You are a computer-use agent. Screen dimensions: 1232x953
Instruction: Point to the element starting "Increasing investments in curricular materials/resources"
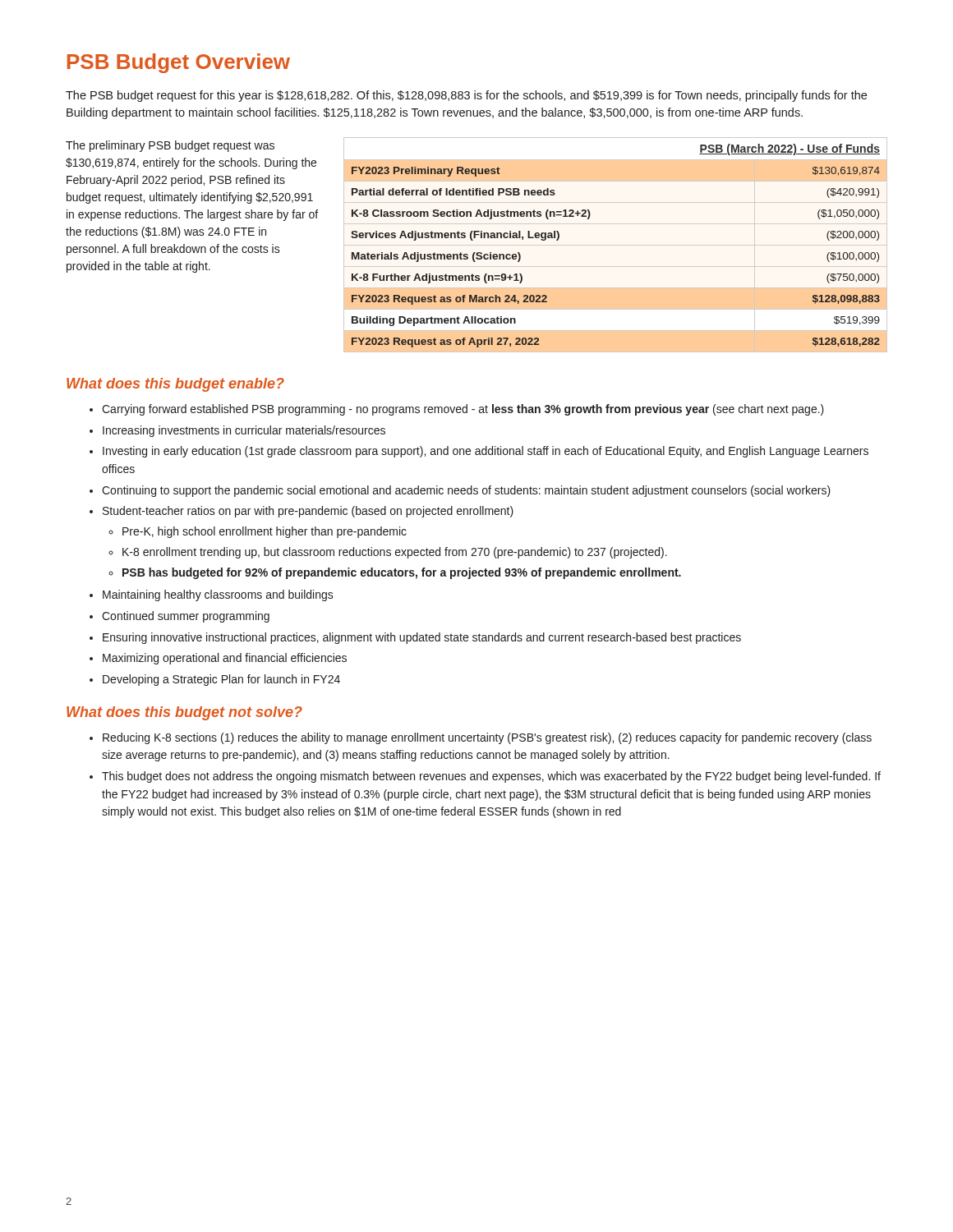pos(244,430)
